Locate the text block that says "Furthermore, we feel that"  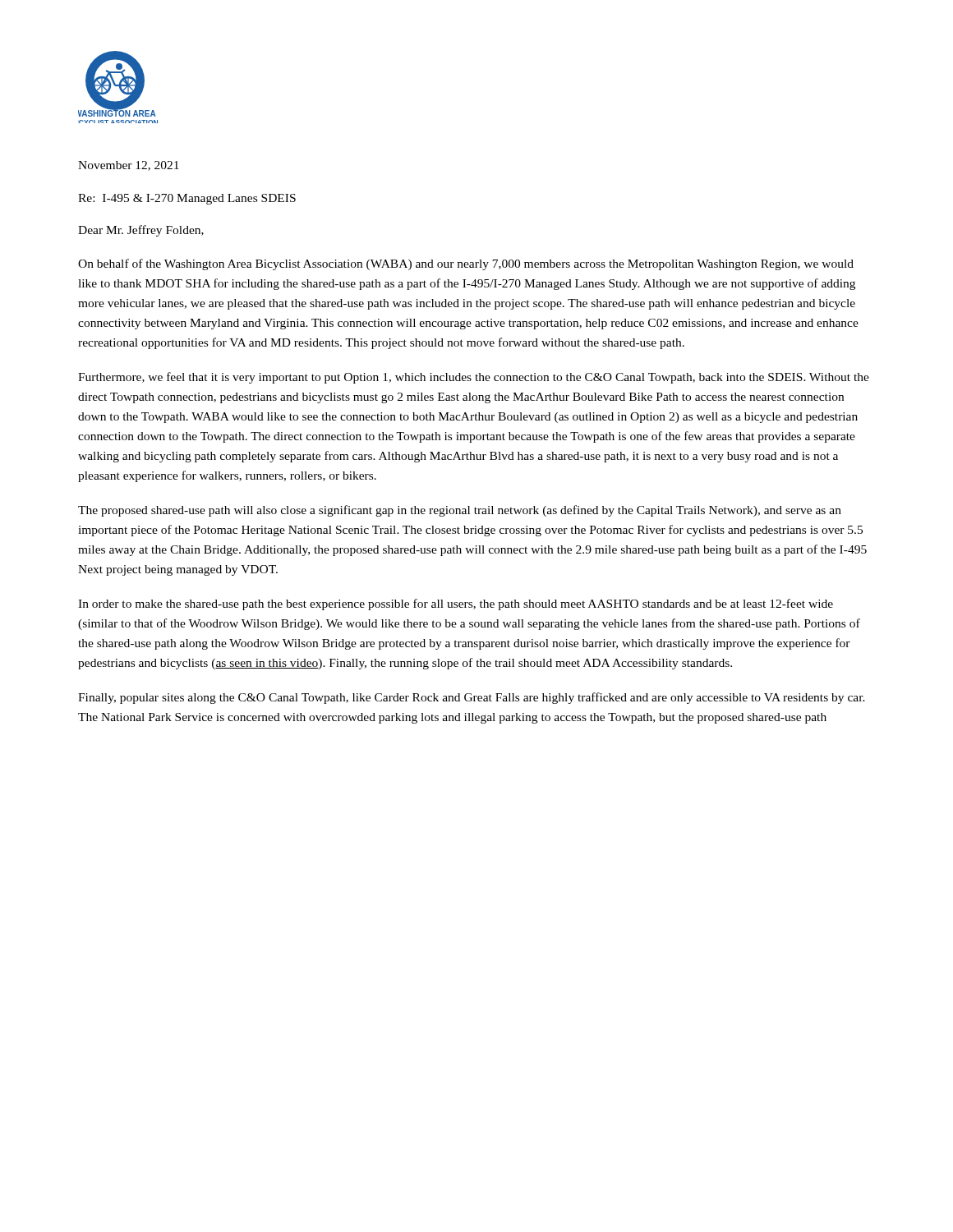474,426
